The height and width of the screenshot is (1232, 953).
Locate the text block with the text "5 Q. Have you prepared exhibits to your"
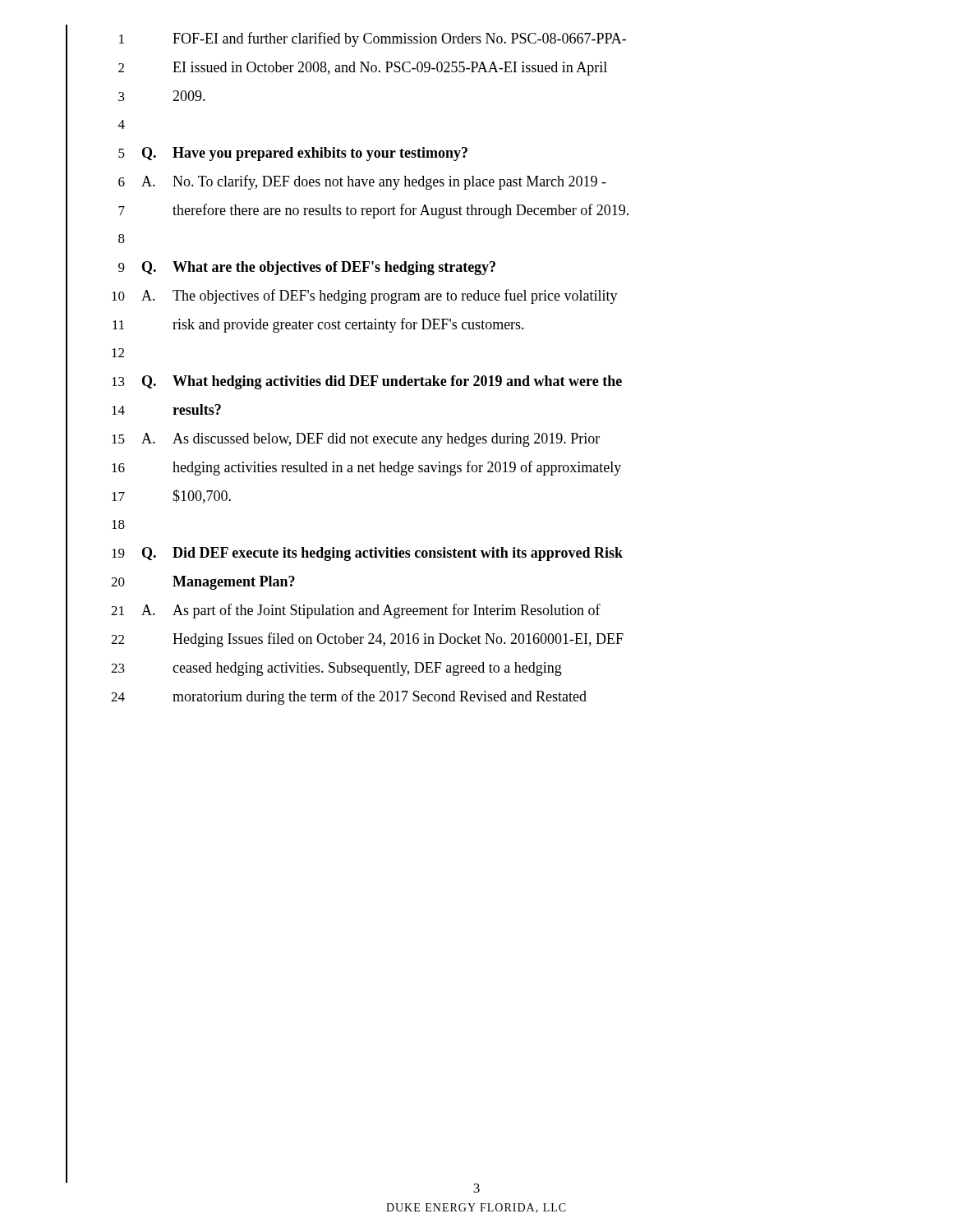[293, 154]
